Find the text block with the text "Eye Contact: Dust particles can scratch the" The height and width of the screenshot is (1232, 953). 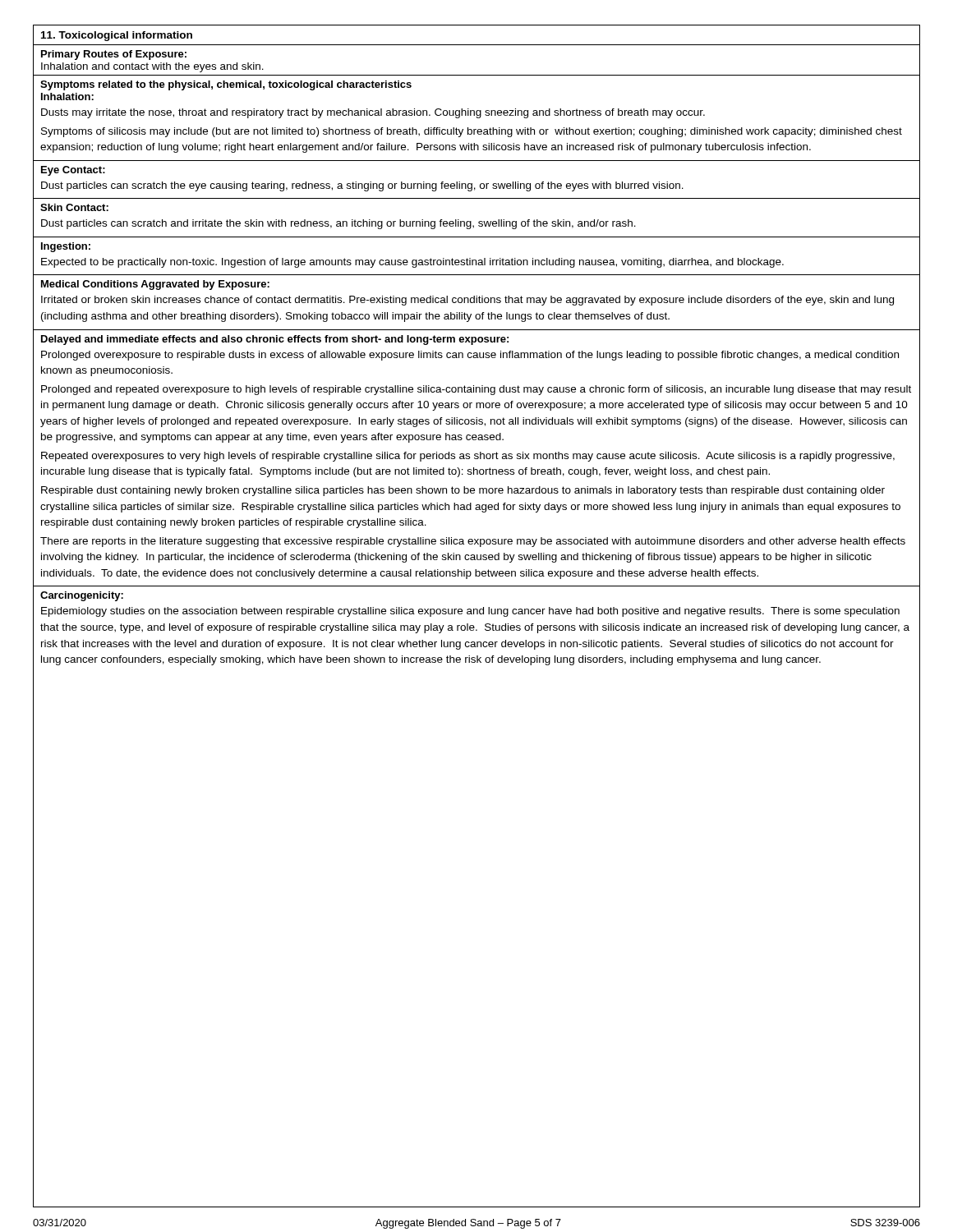click(476, 178)
